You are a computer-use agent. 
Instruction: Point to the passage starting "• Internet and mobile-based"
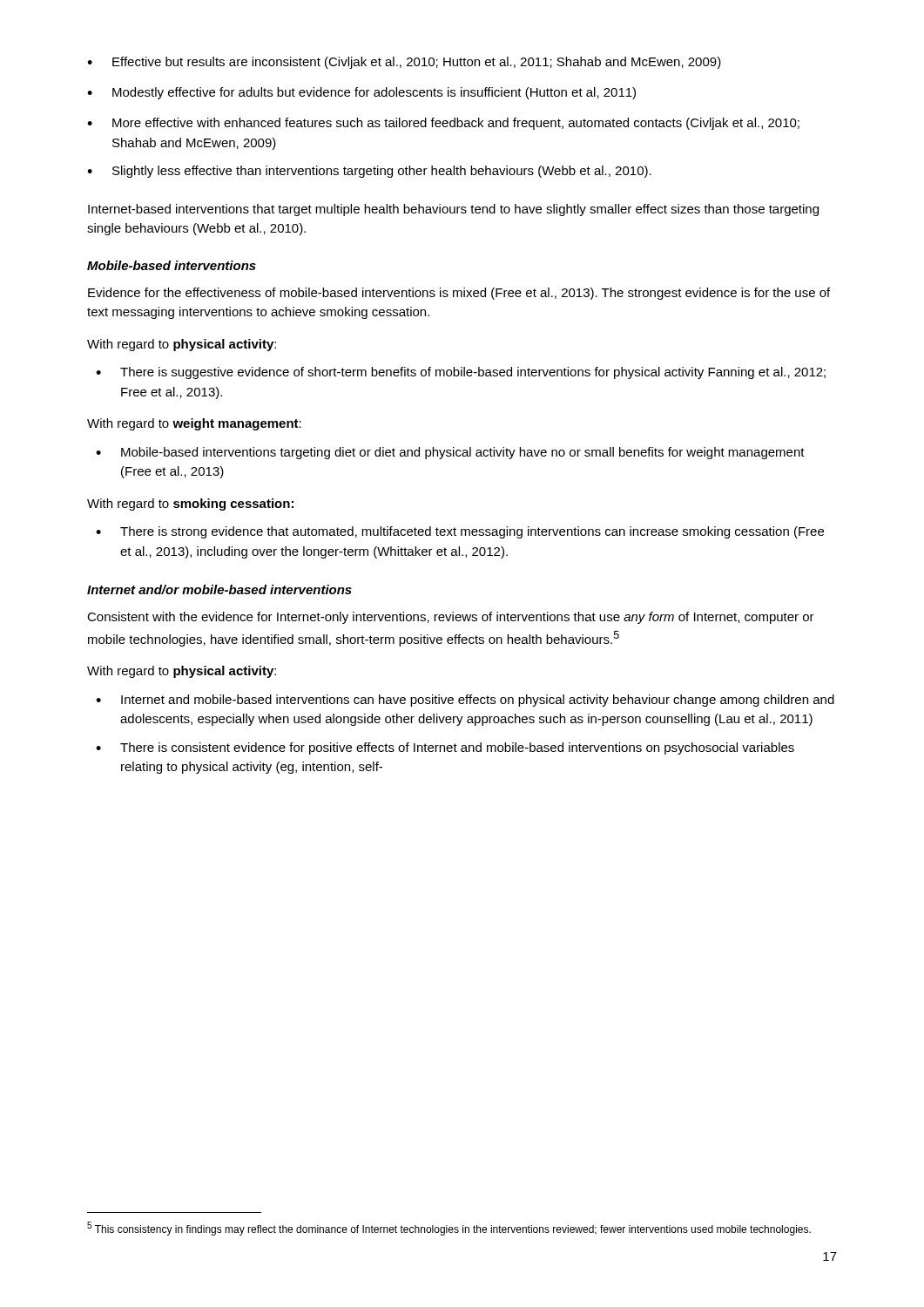(466, 709)
